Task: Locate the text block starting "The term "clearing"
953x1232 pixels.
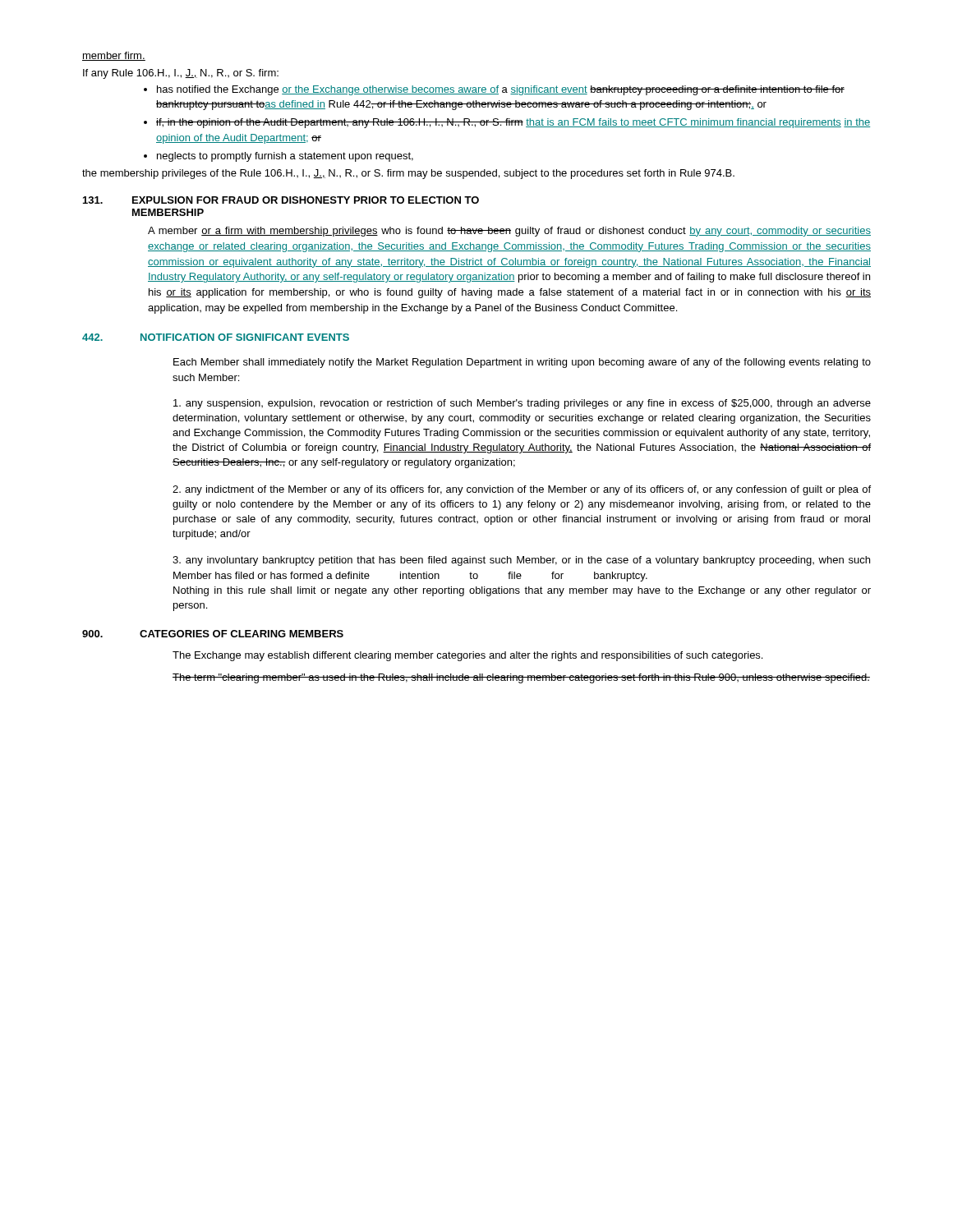Action: [521, 677]
